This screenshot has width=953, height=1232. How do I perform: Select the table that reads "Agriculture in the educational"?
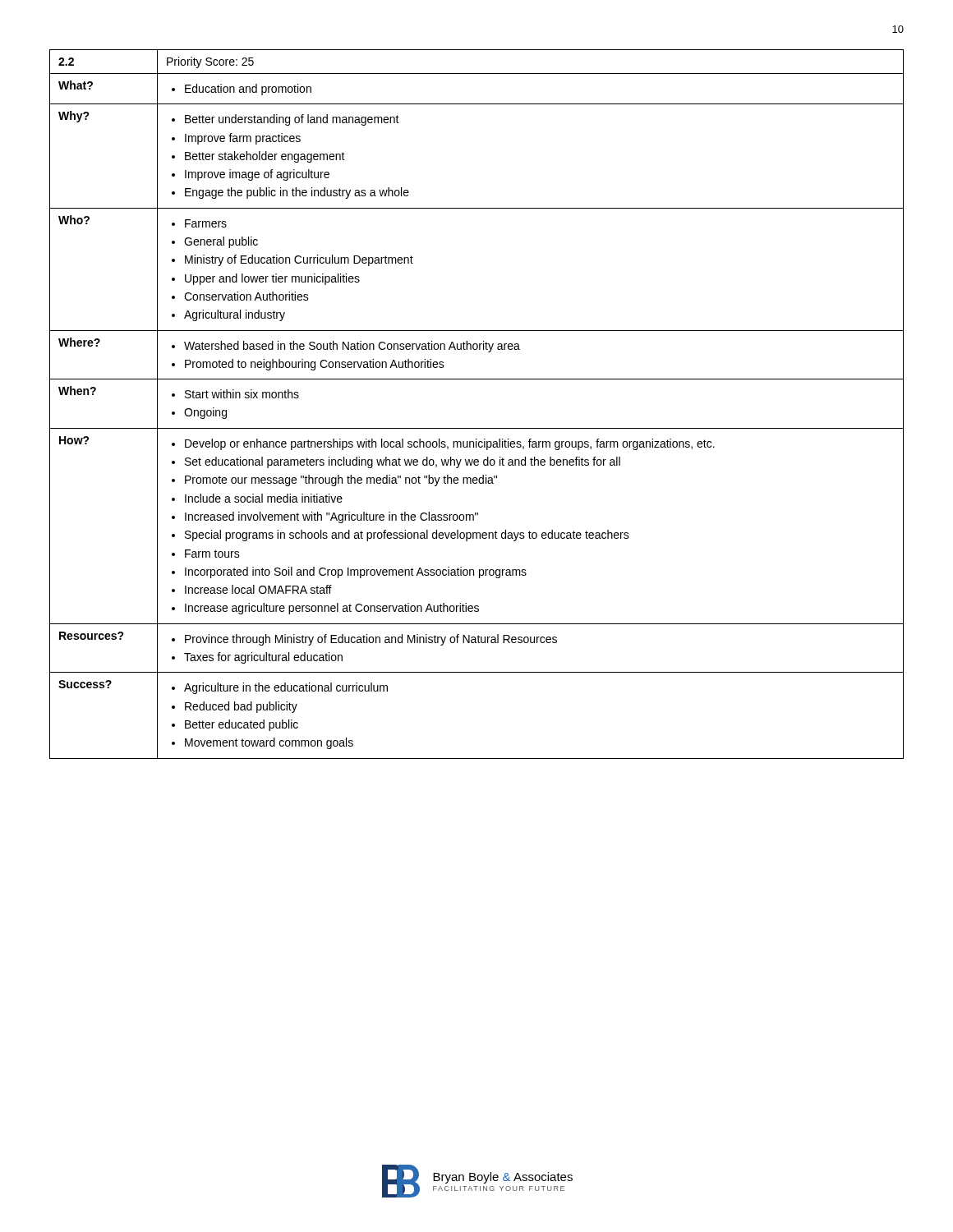point(476,404)
